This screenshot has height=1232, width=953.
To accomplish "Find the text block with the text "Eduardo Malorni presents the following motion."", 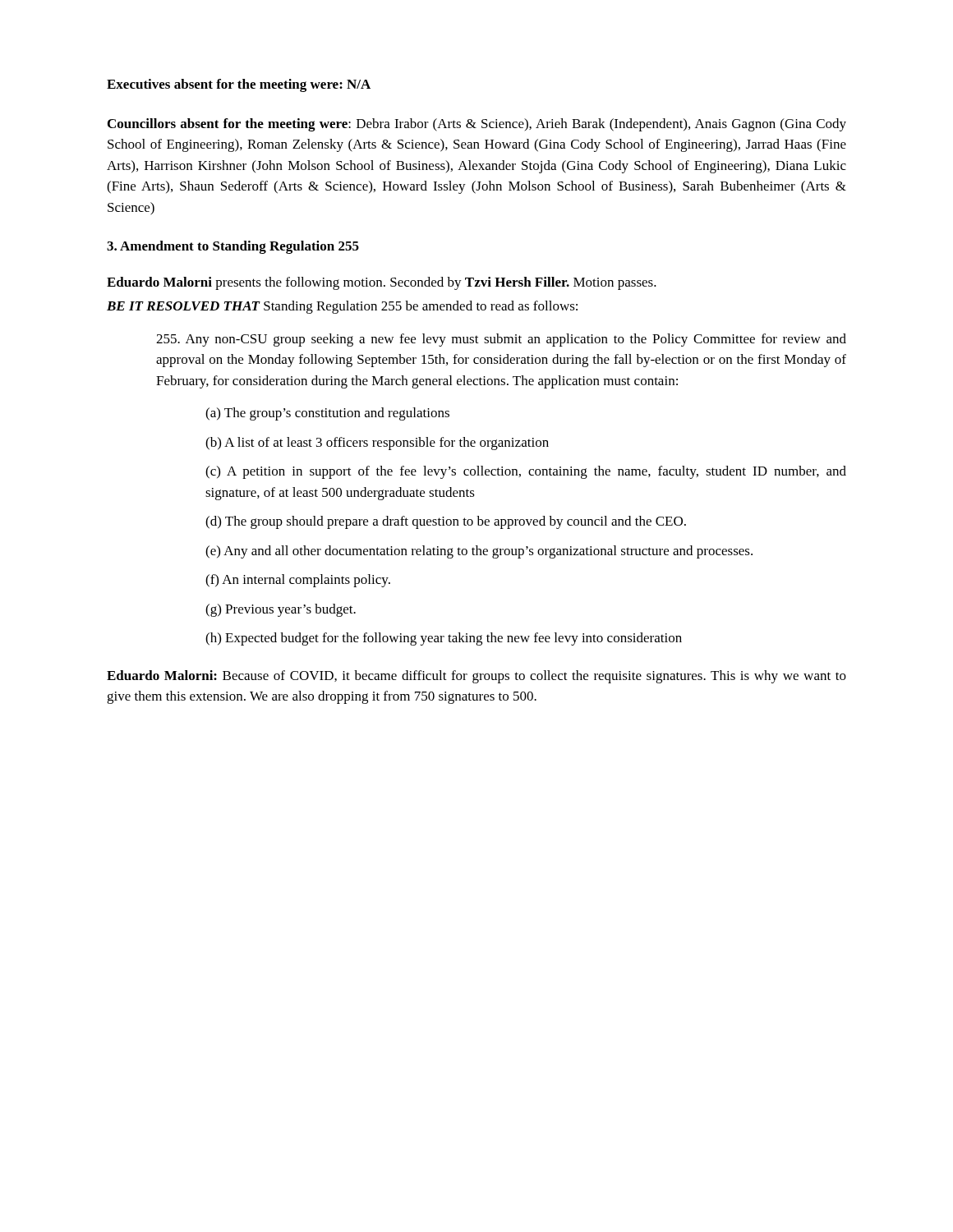I will pos(476,282).
